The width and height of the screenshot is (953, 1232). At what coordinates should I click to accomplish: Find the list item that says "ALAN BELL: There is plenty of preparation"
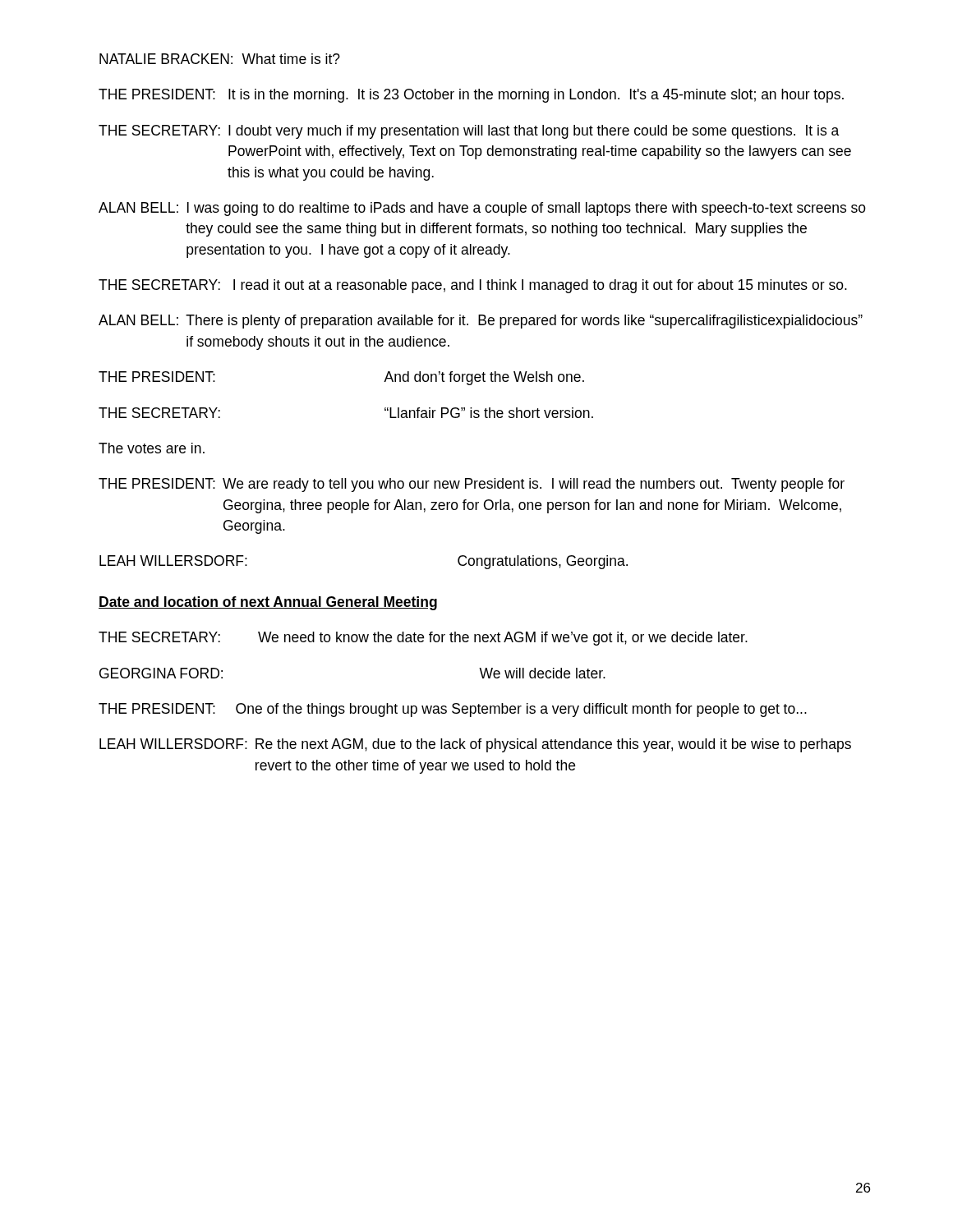[x=485, y=332]
